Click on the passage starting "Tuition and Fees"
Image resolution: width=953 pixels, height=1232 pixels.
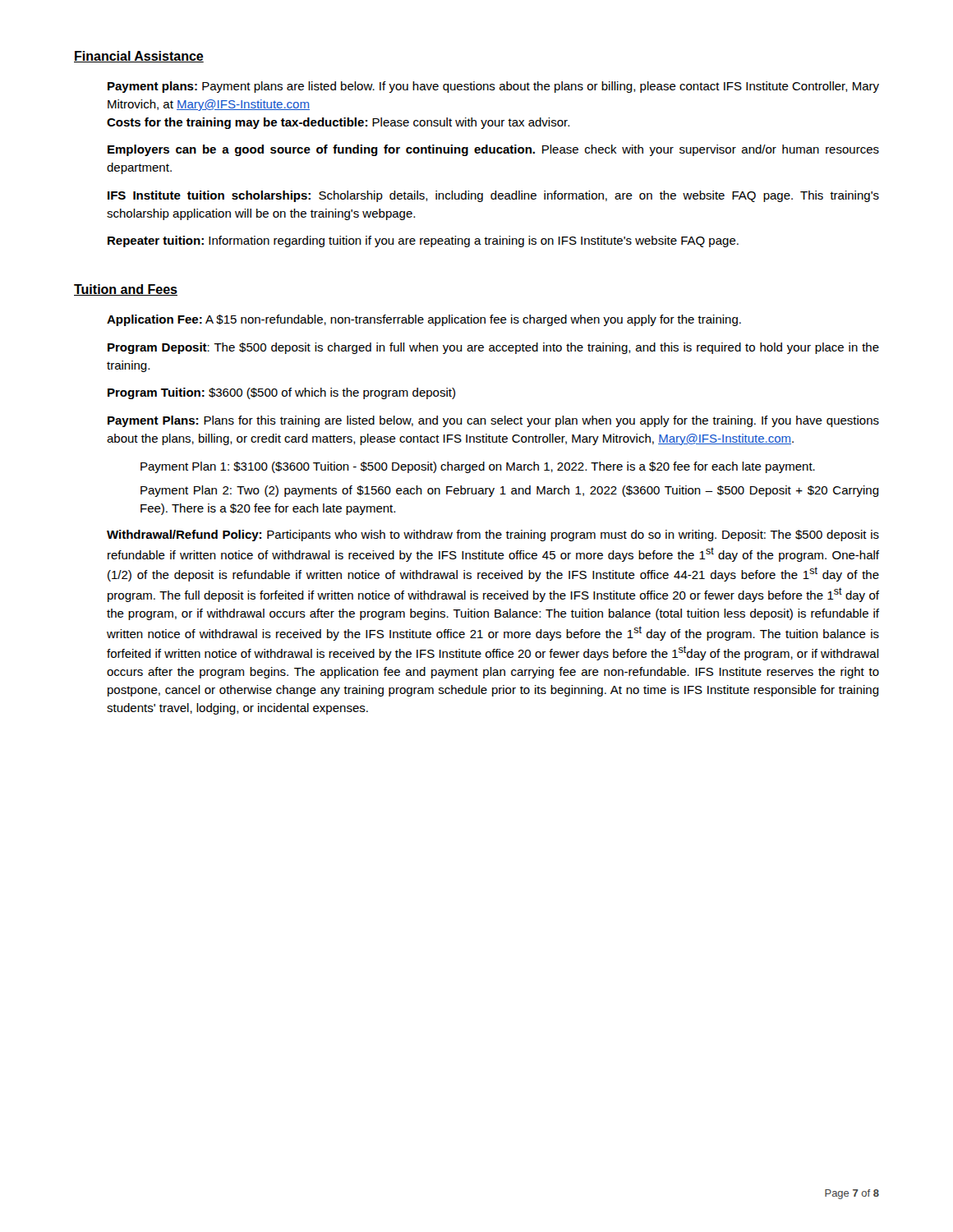(126, 290)
